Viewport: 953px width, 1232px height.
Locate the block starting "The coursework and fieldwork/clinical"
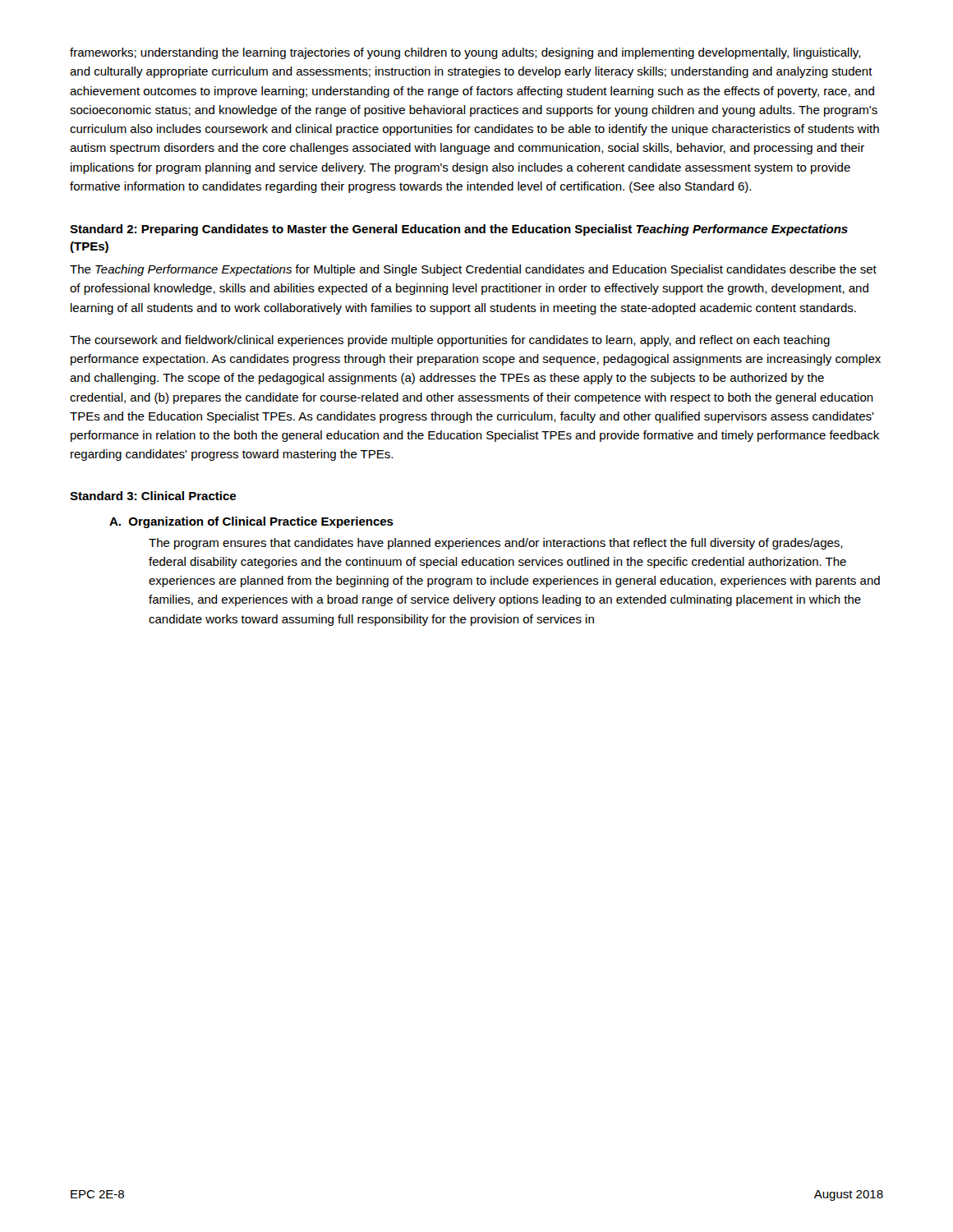click(475, 397)
